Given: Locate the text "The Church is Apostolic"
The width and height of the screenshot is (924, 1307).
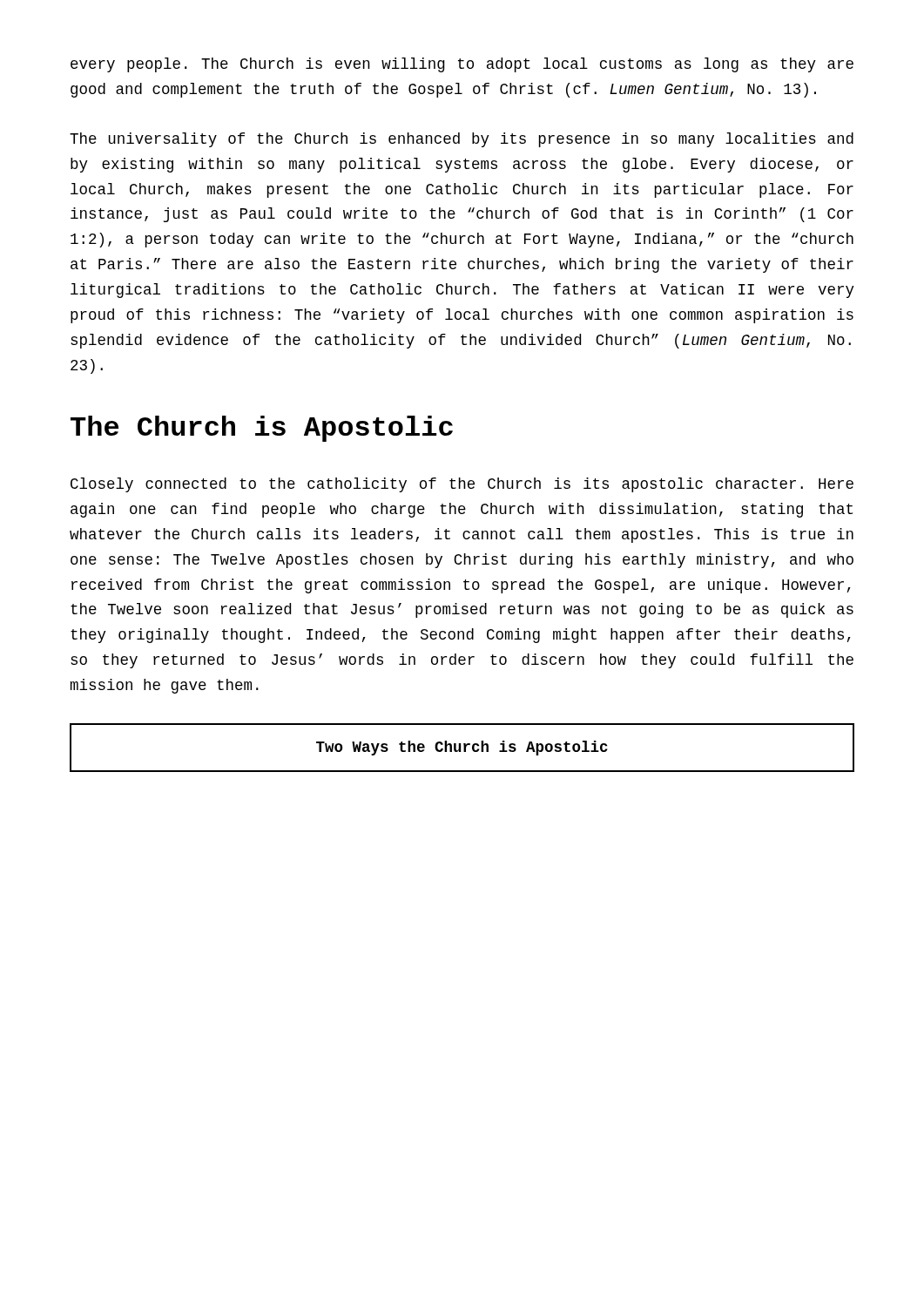Looking at the screenshot, I should tap(262, 428).
